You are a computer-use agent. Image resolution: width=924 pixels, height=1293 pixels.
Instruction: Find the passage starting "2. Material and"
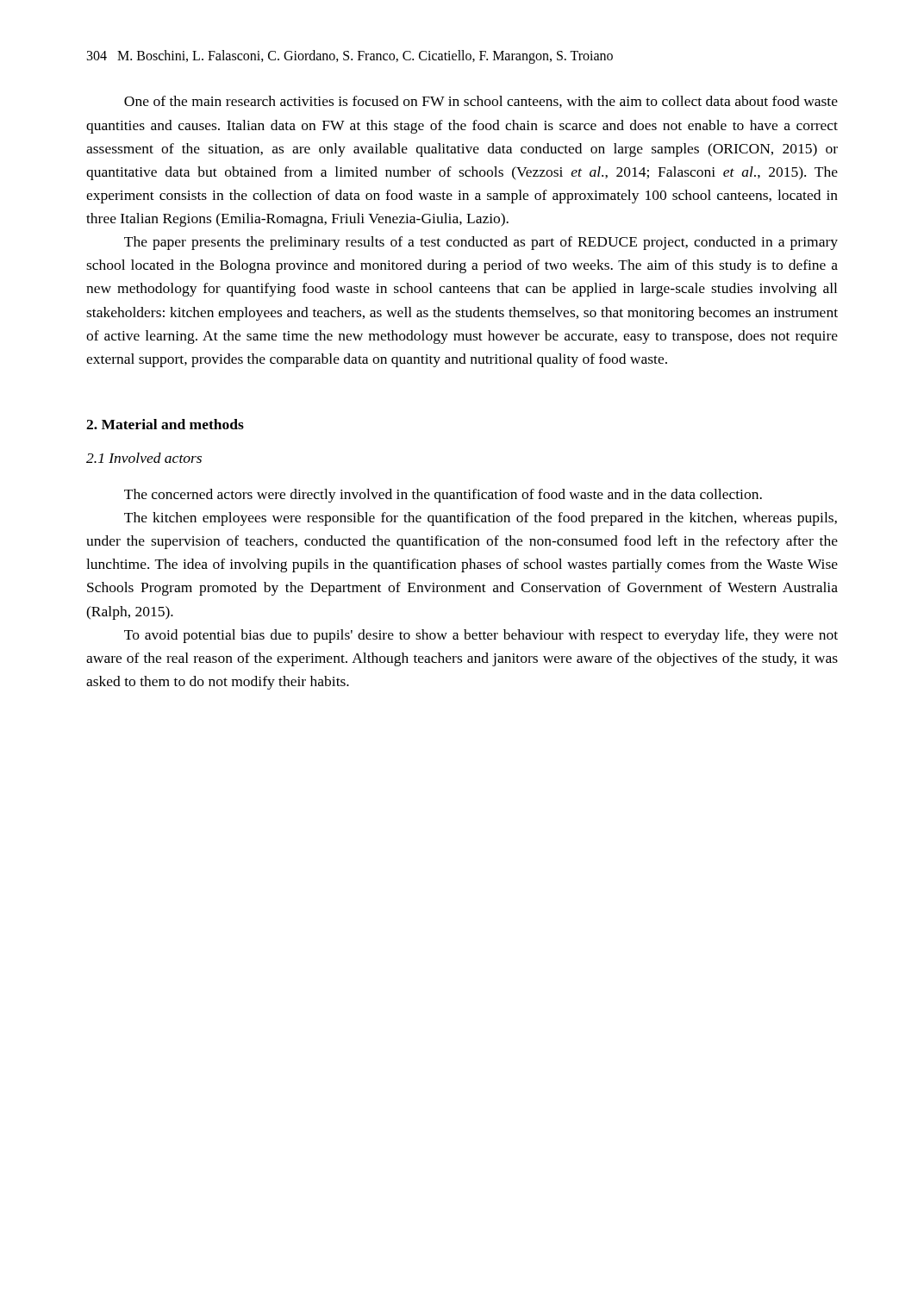click(x=165, y=424)
